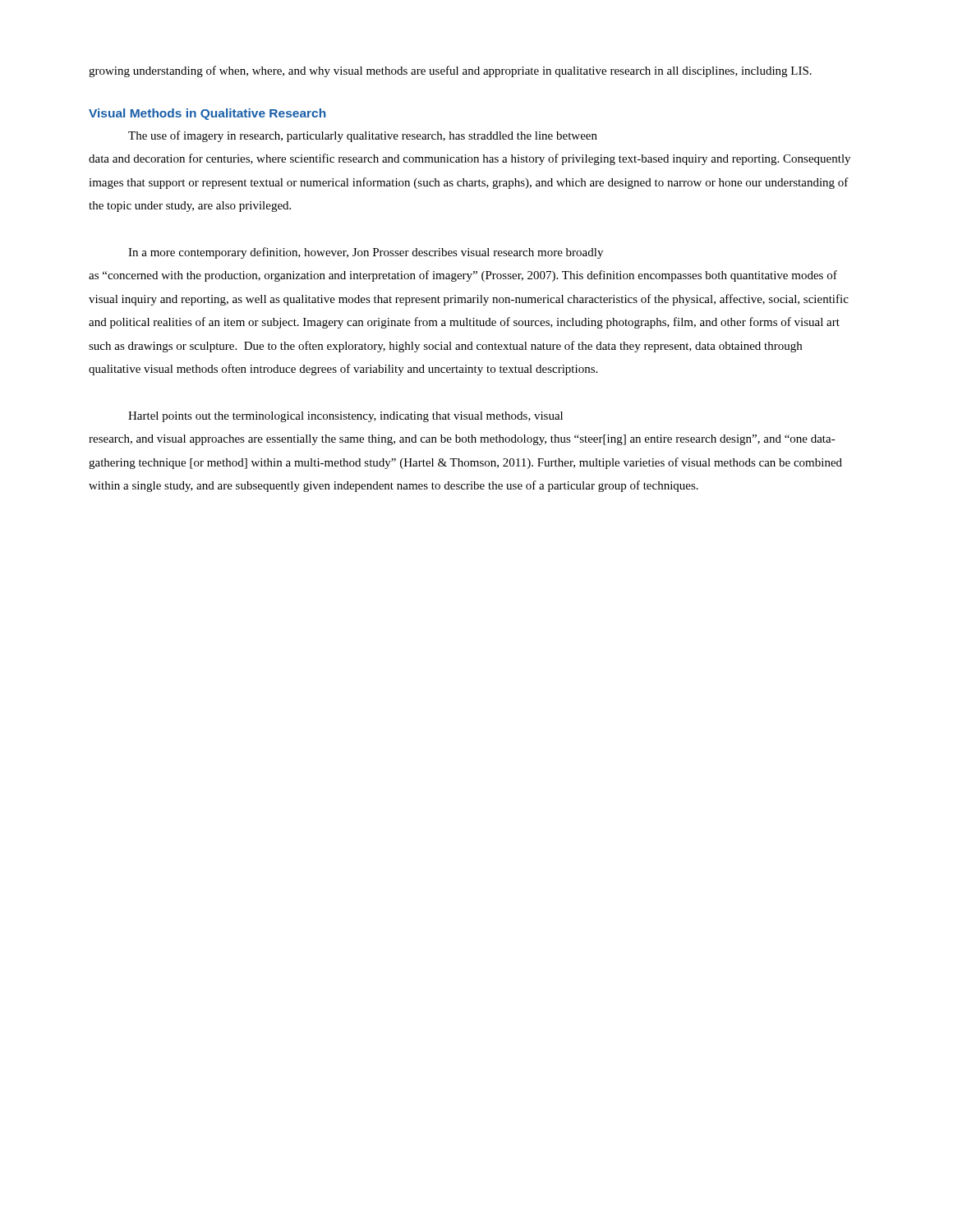Point to the text starting "Hartel points out"
The image size is (953, 1232).
472,448
